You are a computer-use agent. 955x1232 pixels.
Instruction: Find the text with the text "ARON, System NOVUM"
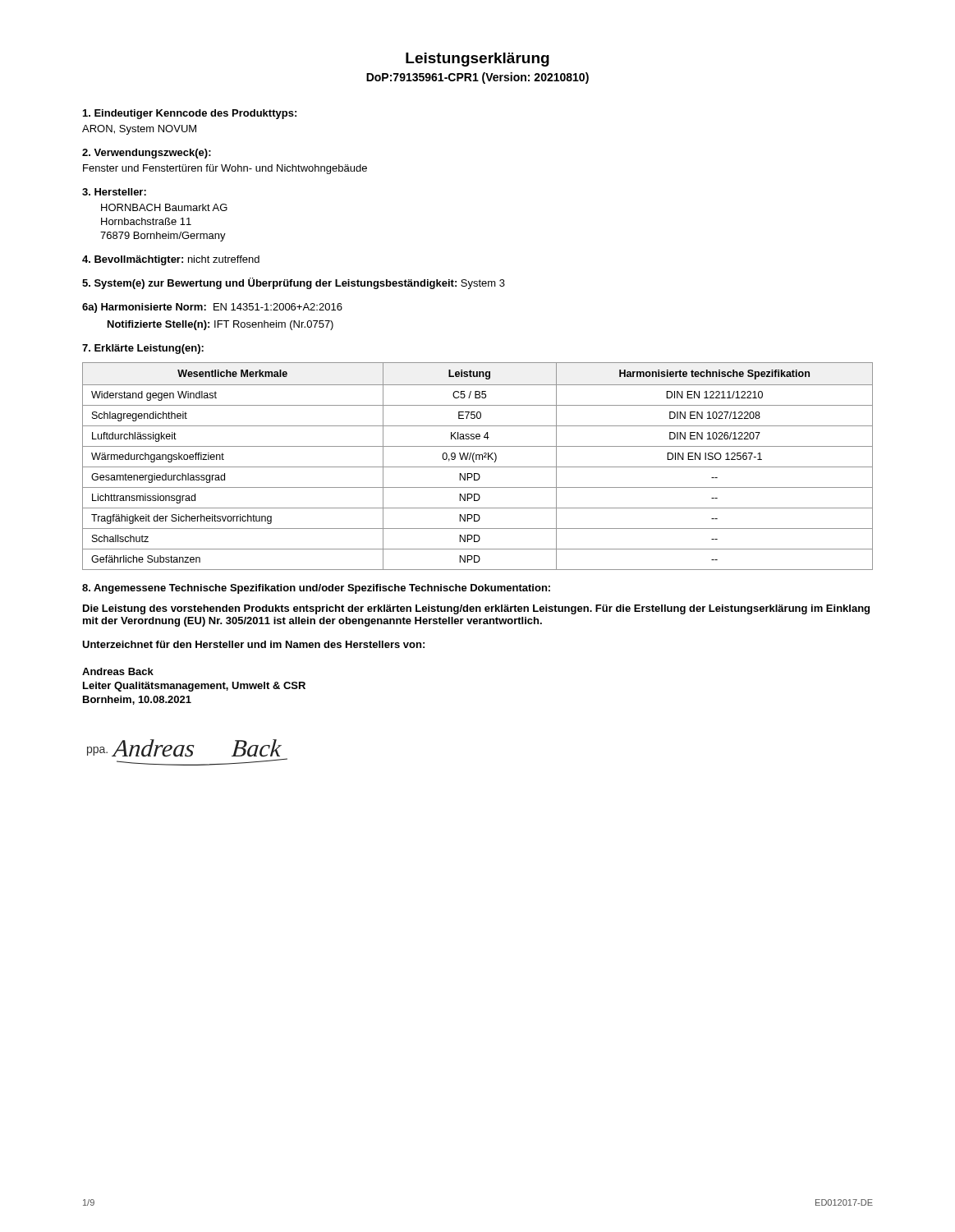point(140,128)
